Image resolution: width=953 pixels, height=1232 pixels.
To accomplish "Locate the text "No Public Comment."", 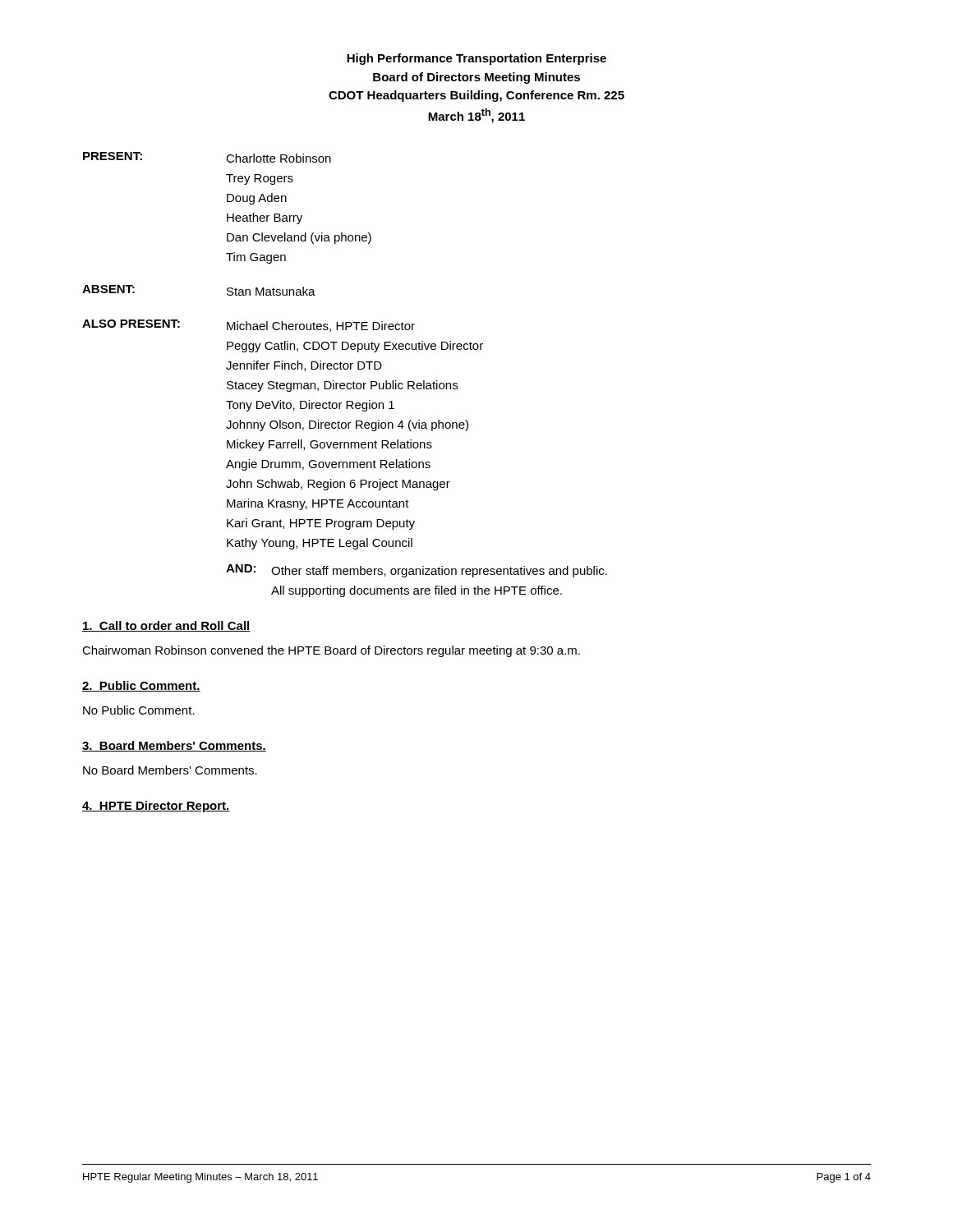I will (x=139, y=710).
